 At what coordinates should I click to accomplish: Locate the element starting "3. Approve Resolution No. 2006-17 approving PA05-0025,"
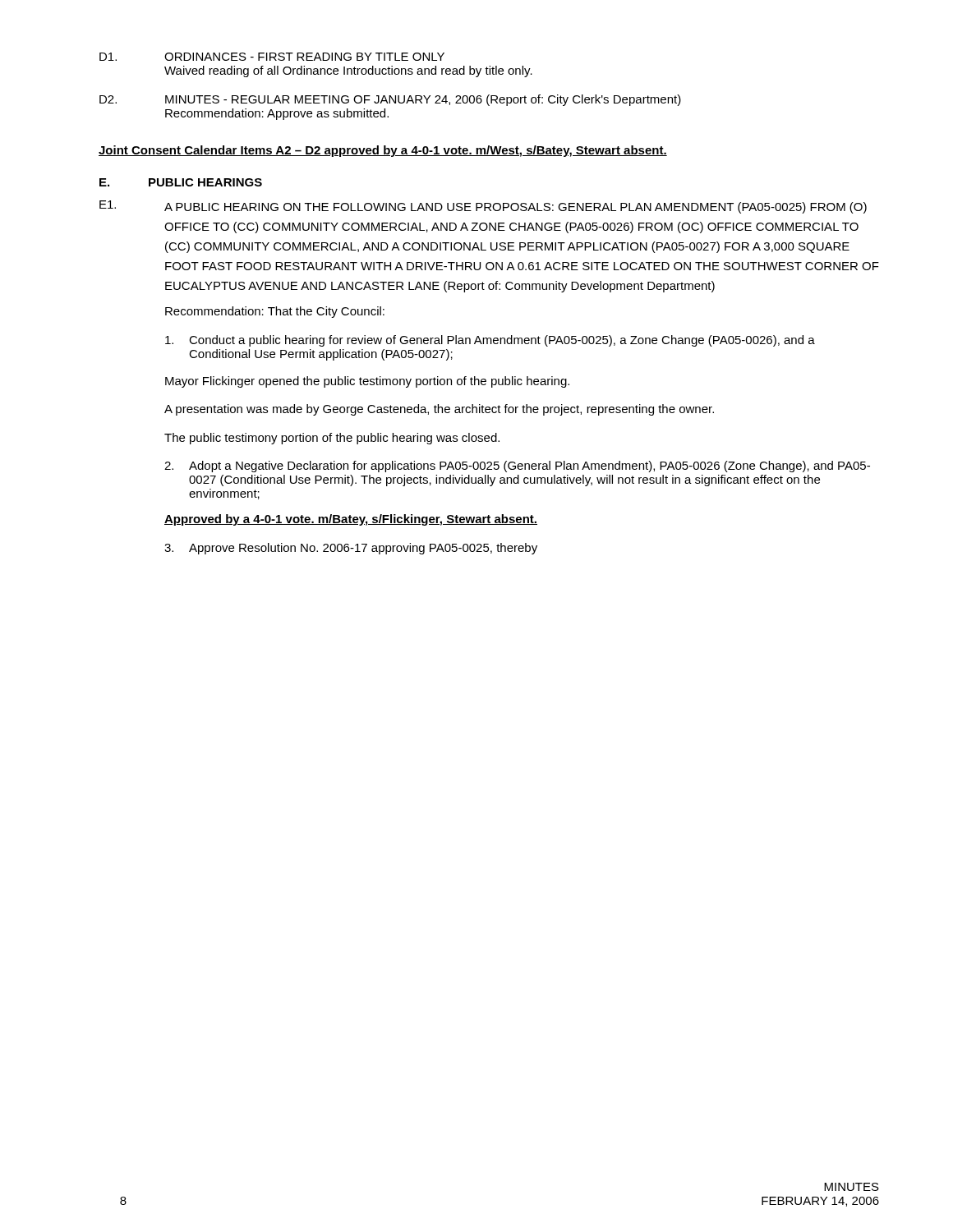pos(522,547)
